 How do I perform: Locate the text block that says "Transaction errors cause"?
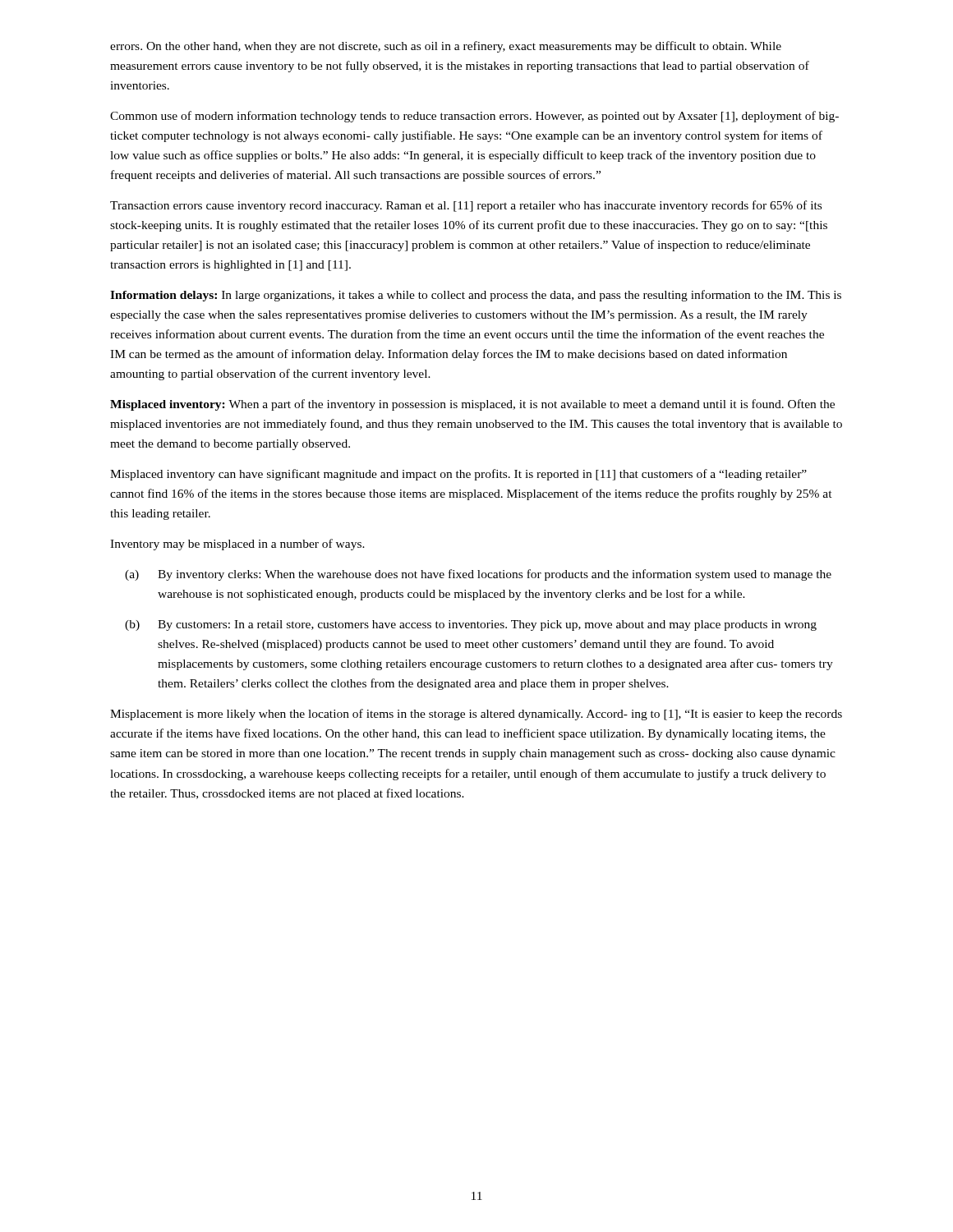[x=469, y=235]
